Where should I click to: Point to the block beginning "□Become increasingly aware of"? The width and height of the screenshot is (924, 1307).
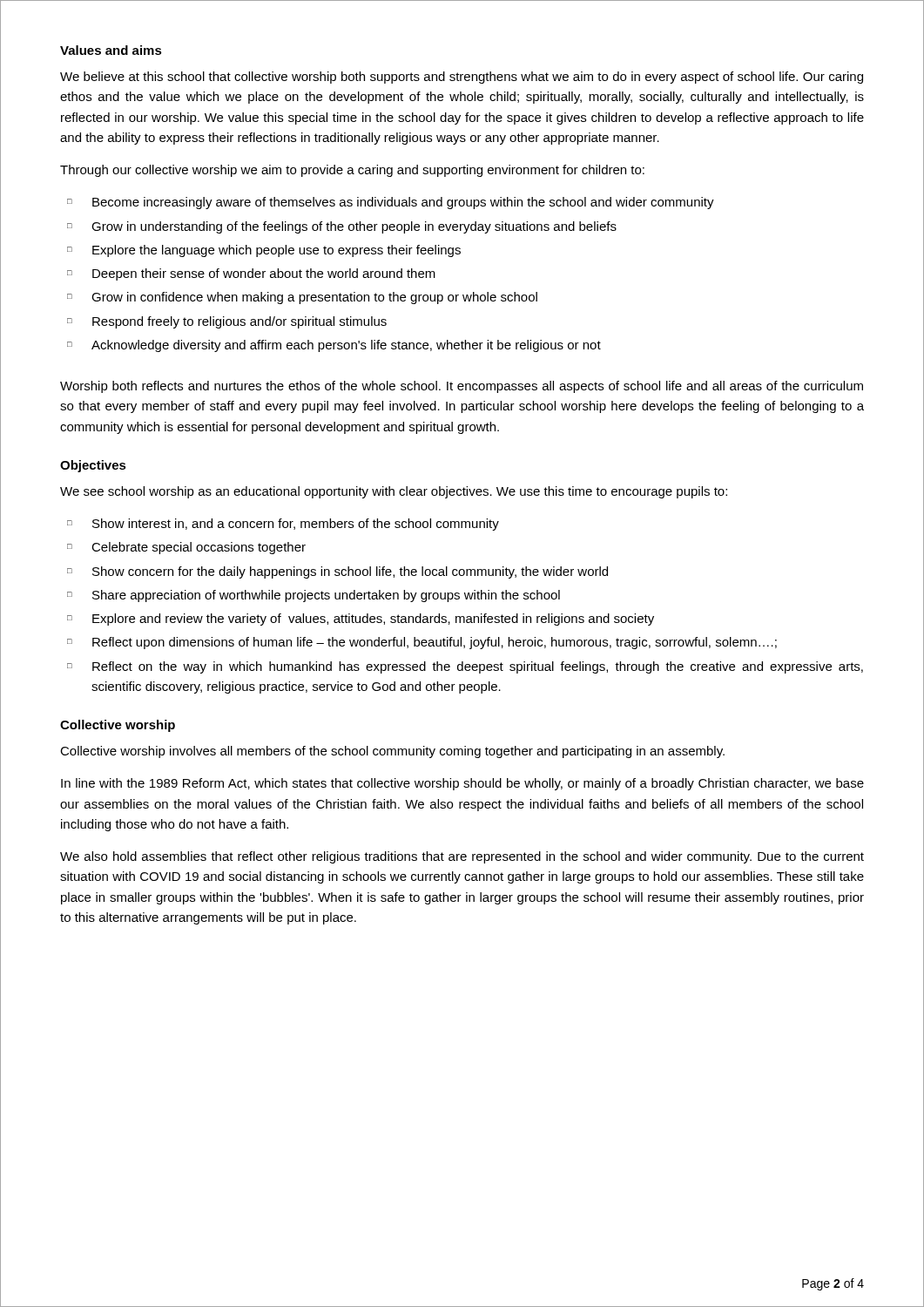click(x=390, y=202)
